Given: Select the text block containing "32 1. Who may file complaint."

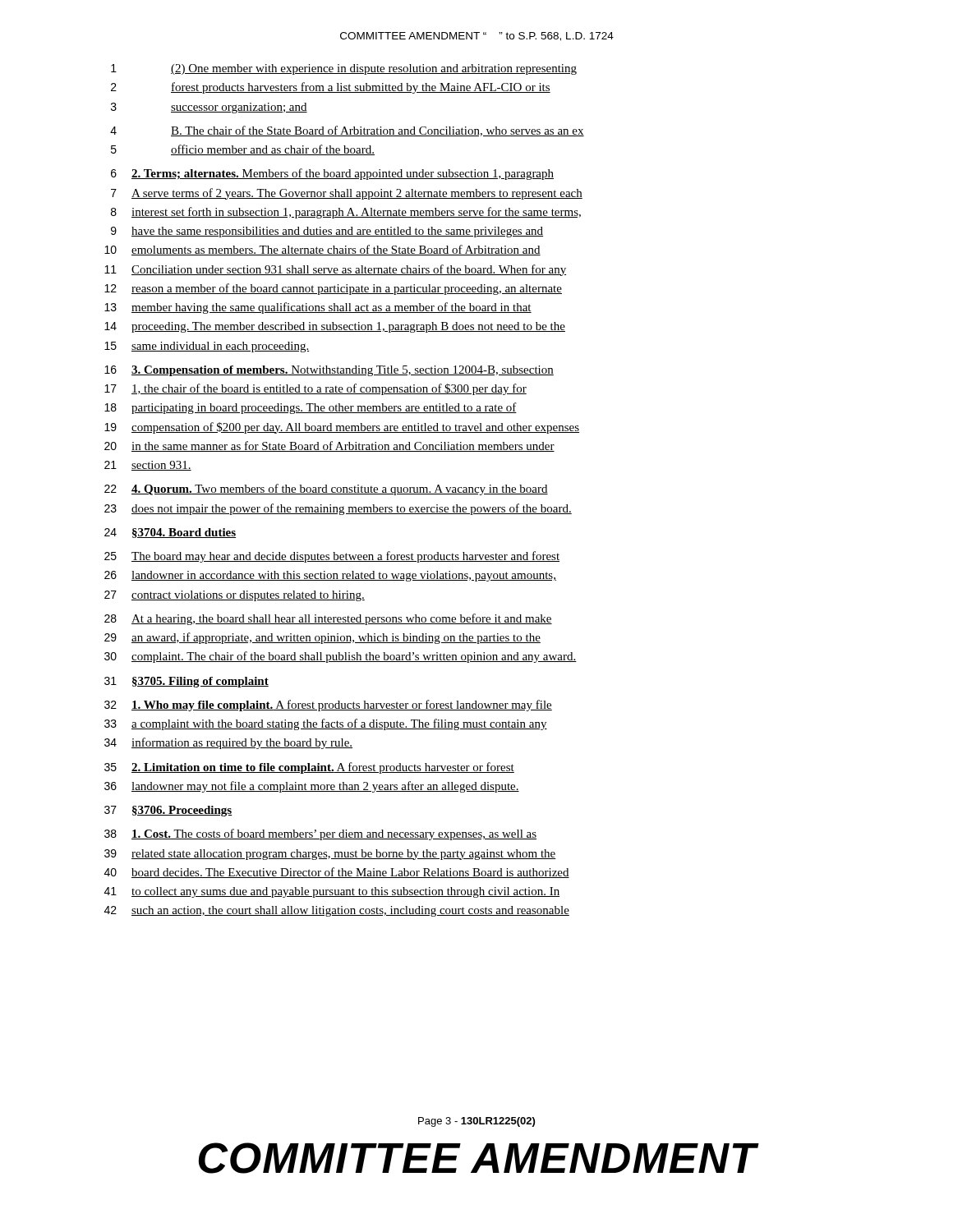Looking at the screenshot, I should (476, 724).
